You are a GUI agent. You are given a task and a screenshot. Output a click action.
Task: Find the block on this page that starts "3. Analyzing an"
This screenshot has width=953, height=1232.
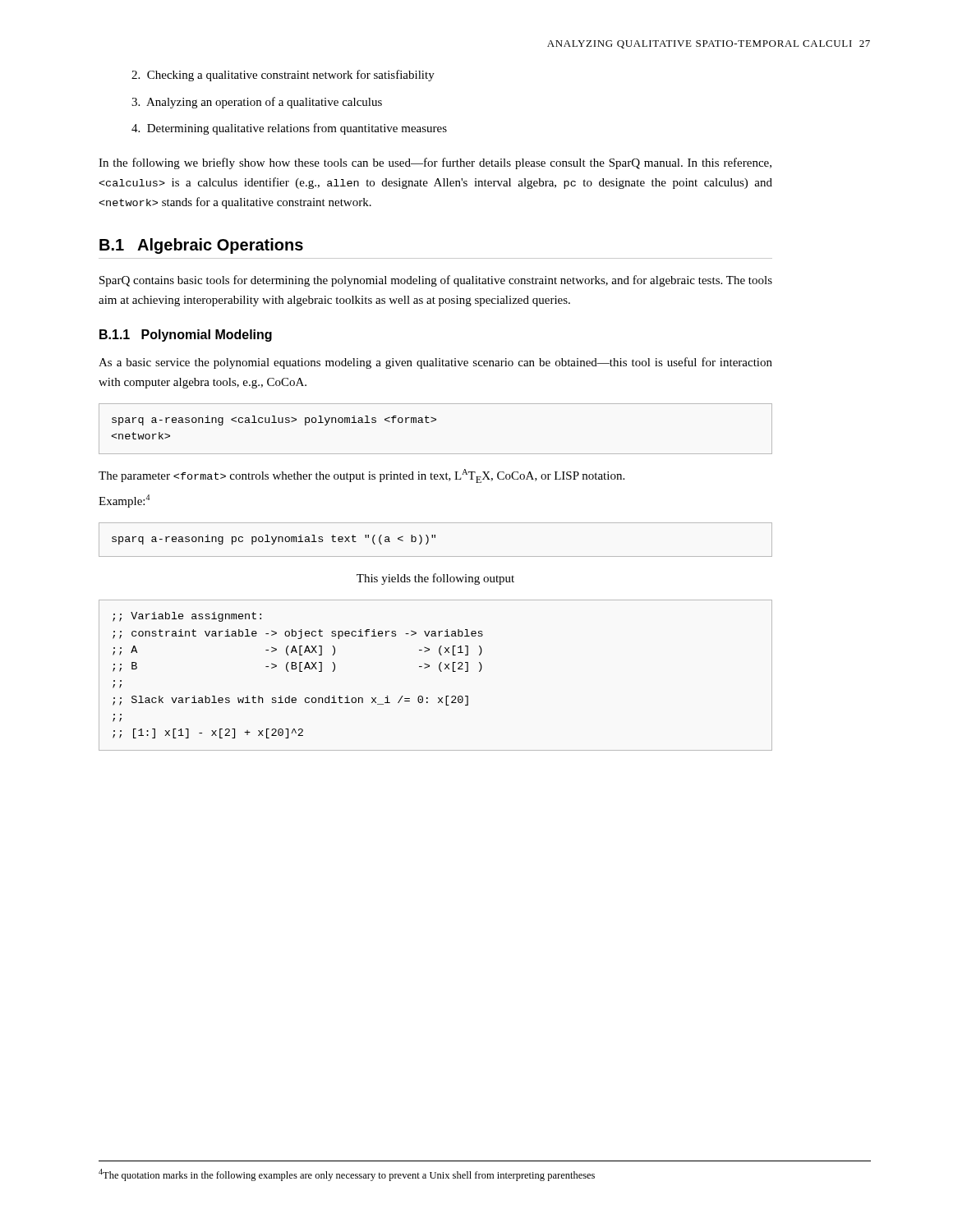tap(257, 101)
